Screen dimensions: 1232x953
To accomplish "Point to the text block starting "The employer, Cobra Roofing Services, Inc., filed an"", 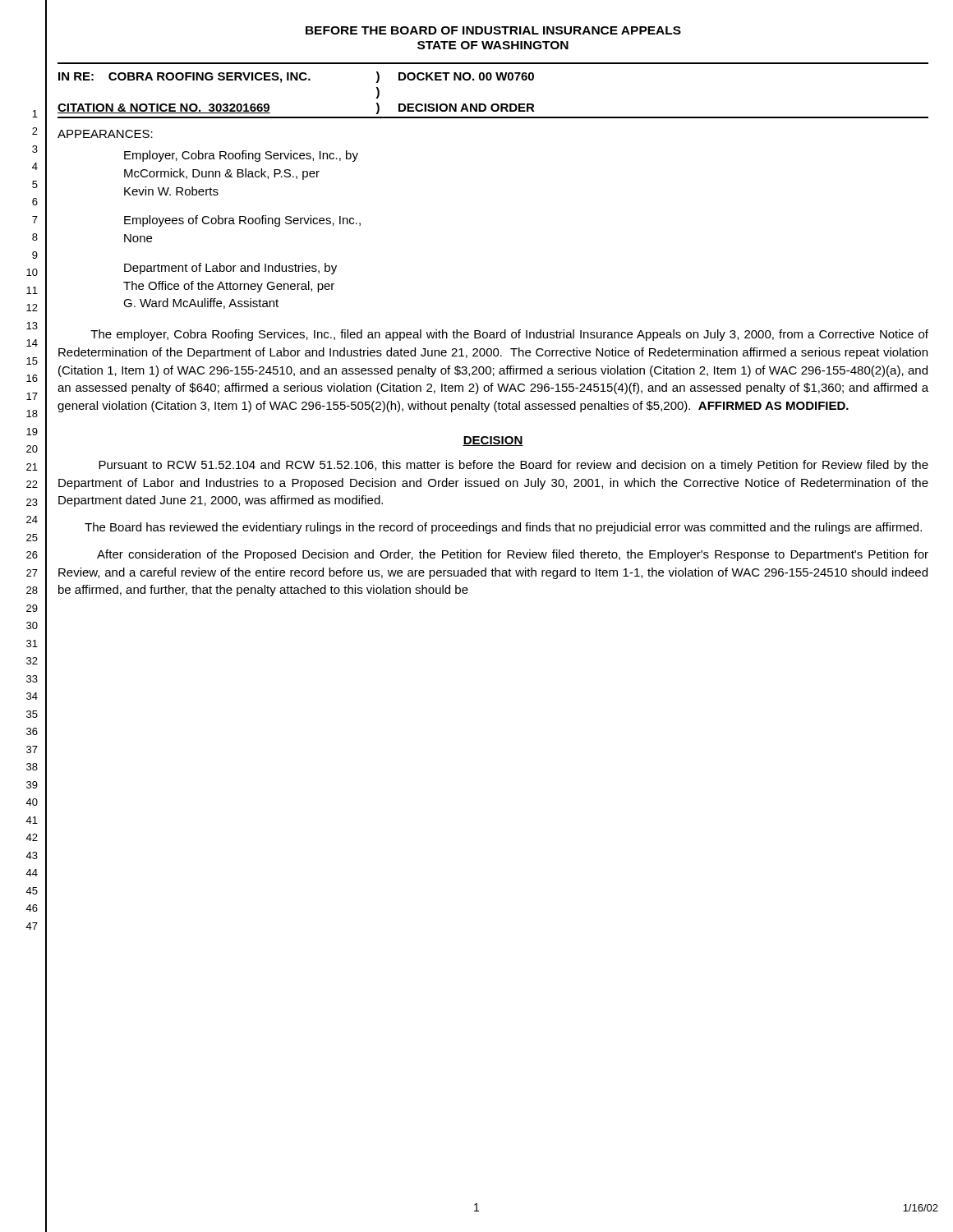I will (x=493, y=370).
